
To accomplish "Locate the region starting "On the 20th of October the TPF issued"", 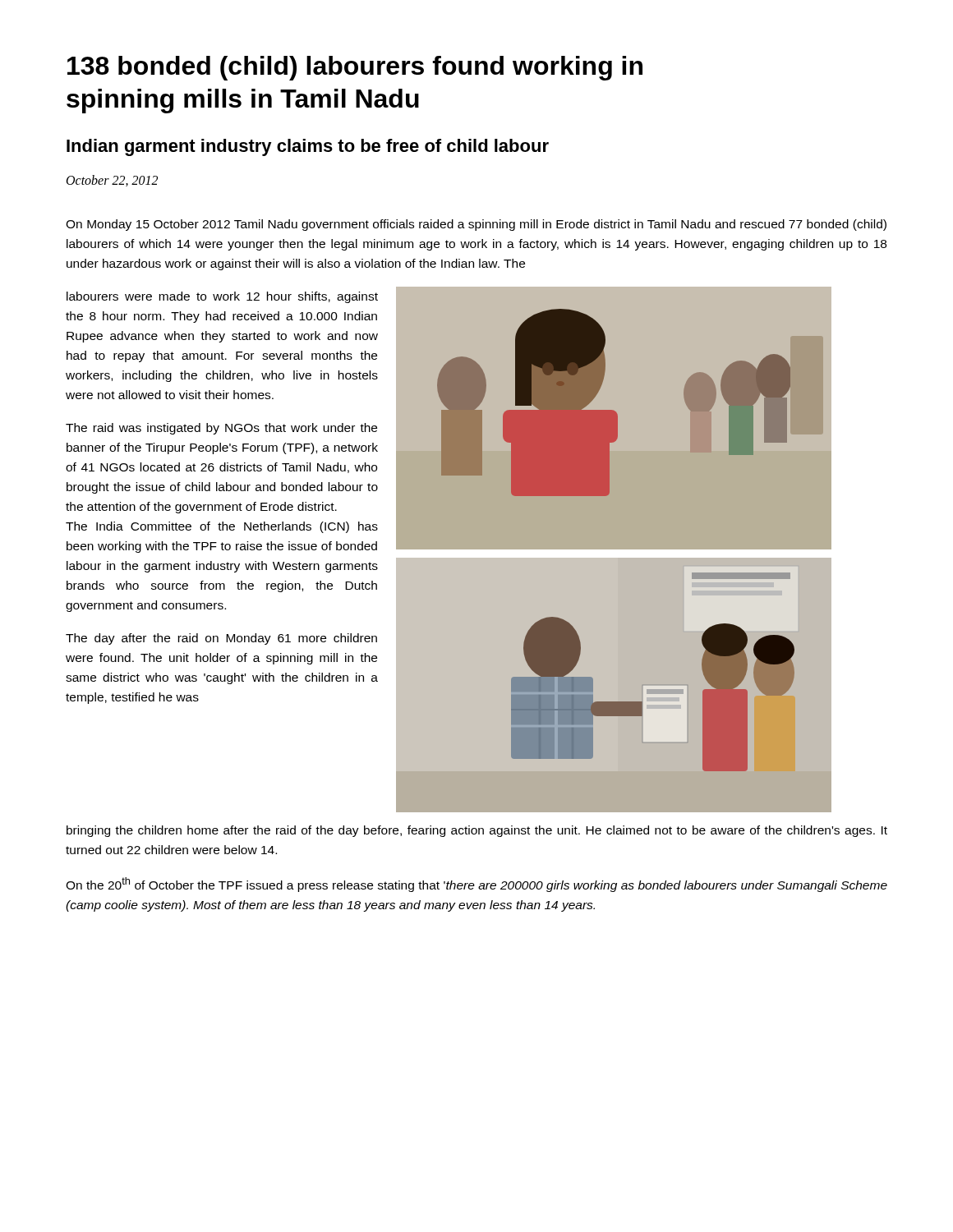I will tap(476, 894).
